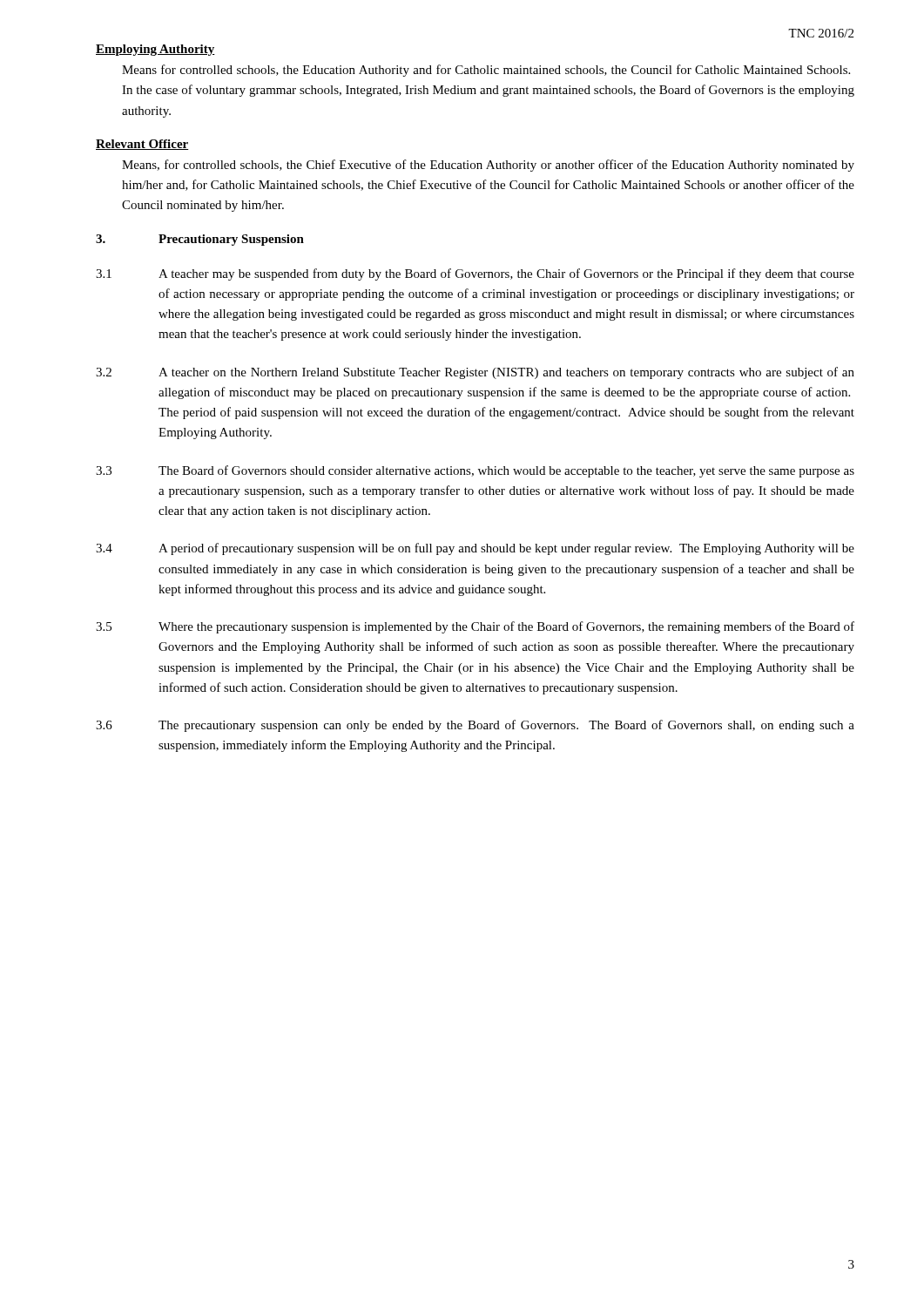Locate the block starting "3. Precautionary Suspension"

pos(200,240)
